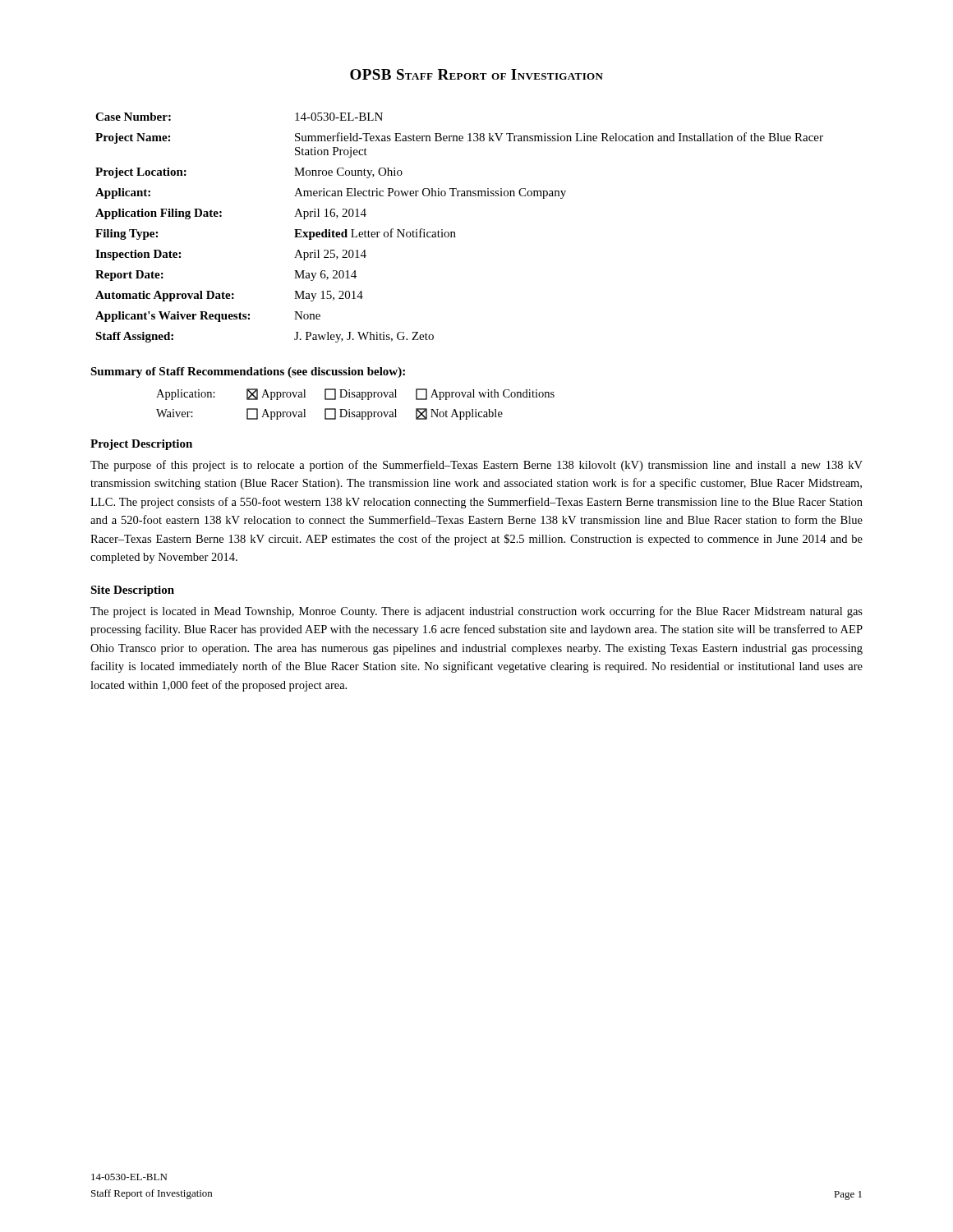Where does it say "Project Description"?
This screenshot has height=1232, width=953.
point(141,444)
